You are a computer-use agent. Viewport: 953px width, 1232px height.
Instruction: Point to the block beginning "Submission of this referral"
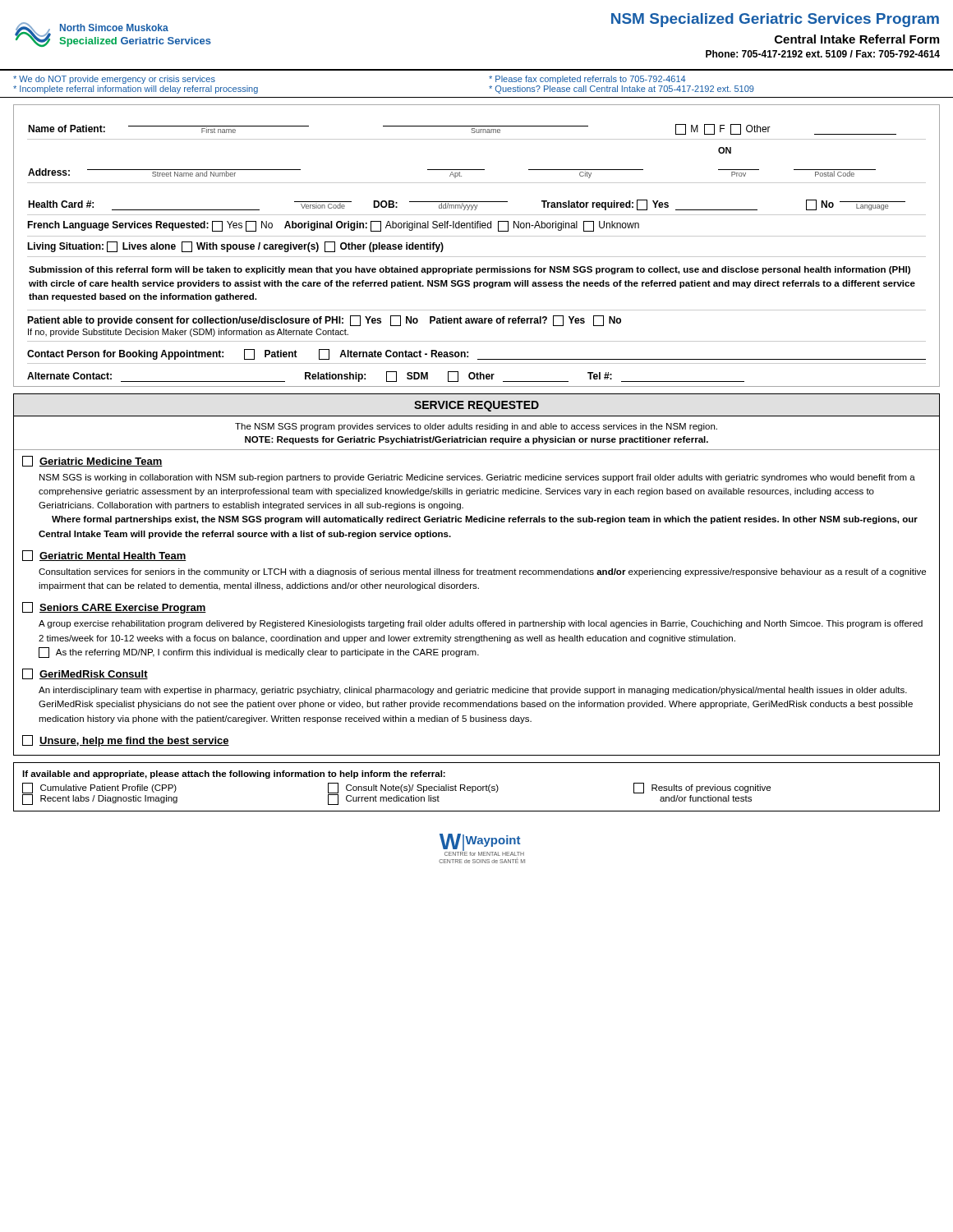tap(472, 283)
